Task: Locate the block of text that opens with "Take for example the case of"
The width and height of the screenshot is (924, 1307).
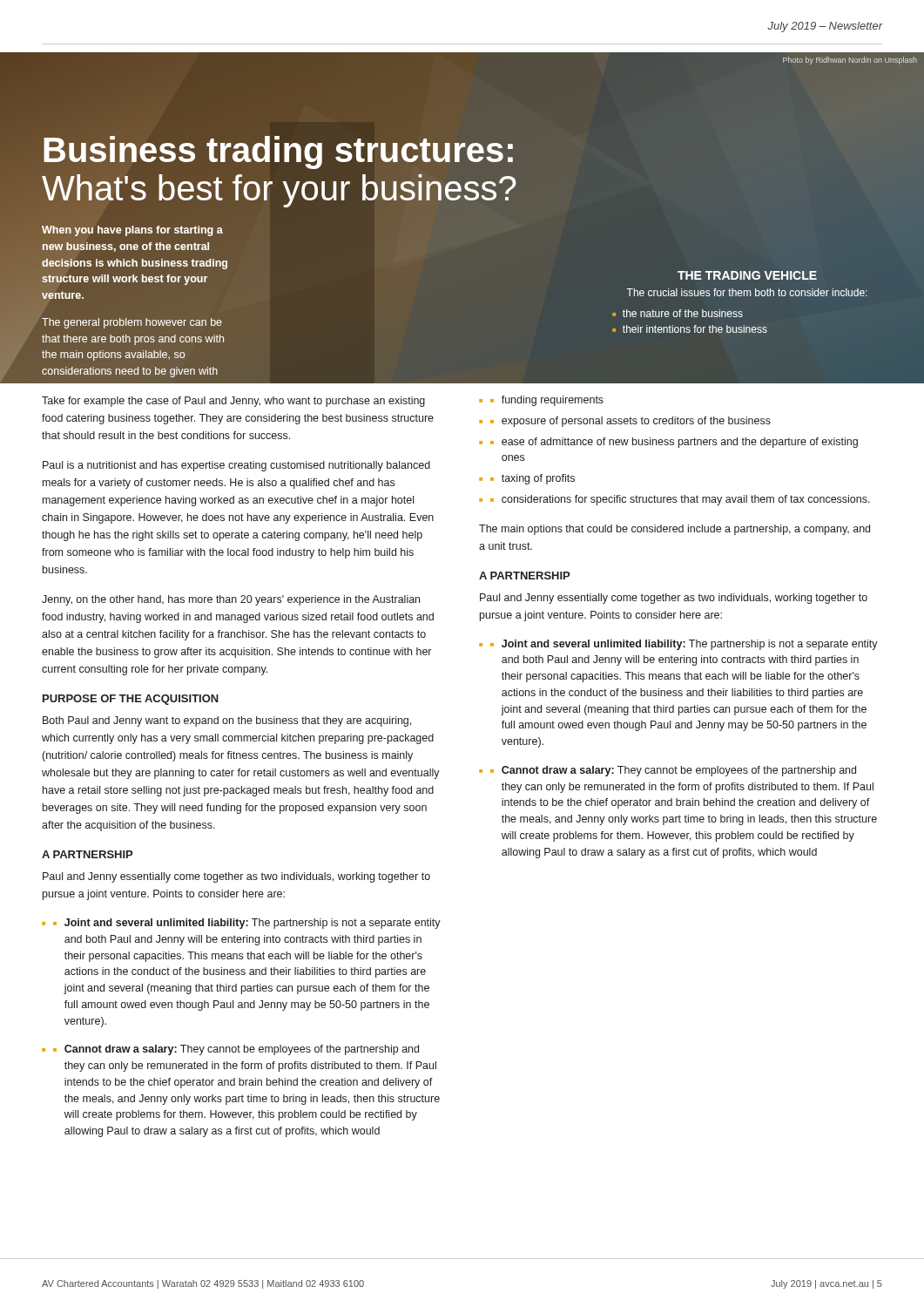Action: pos(238,418)
